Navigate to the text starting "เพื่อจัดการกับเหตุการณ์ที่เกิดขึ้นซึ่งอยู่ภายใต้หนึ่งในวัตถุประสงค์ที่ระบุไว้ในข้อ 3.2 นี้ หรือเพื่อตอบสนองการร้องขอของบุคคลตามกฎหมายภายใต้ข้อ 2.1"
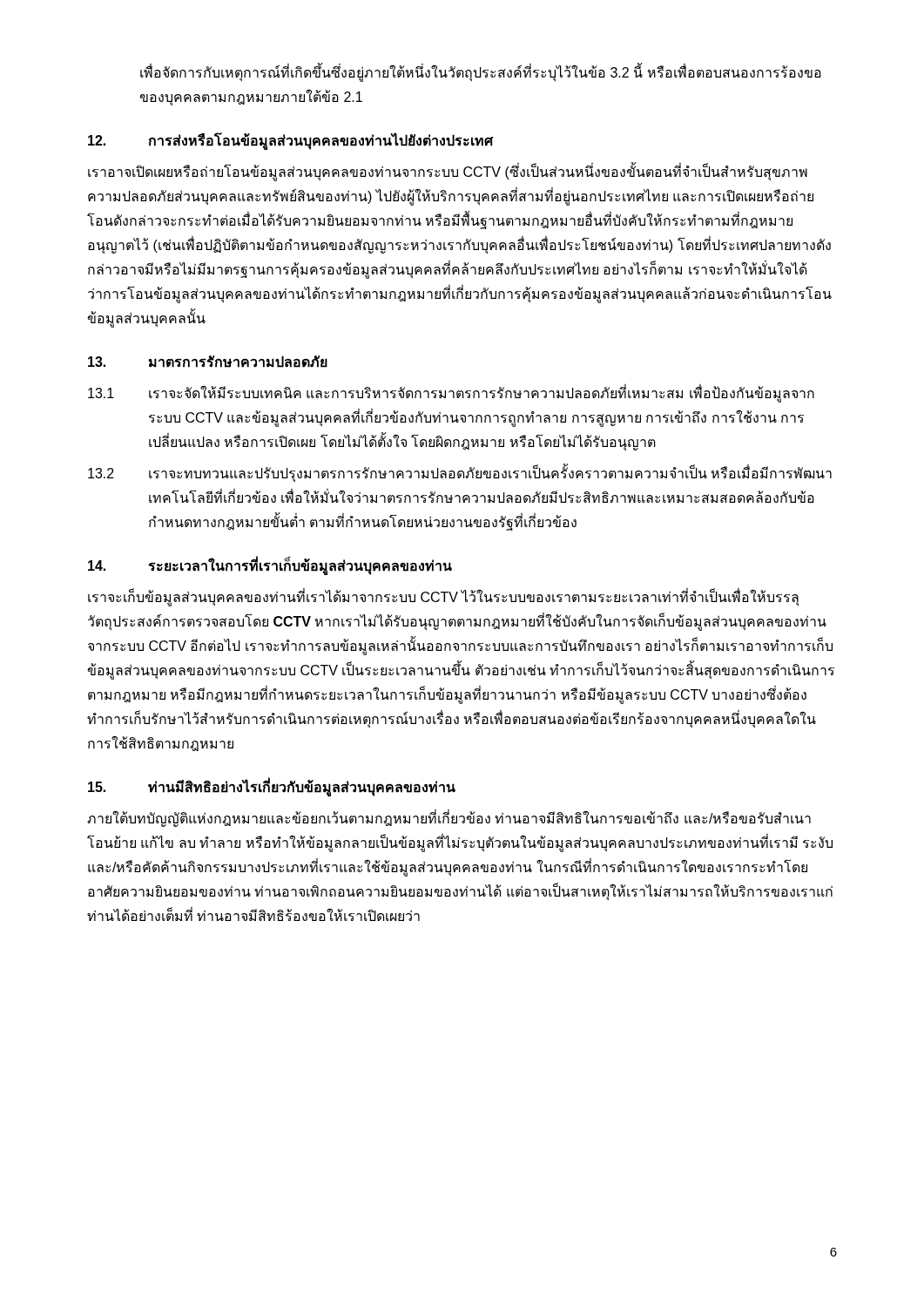 (x=481, y=85)
